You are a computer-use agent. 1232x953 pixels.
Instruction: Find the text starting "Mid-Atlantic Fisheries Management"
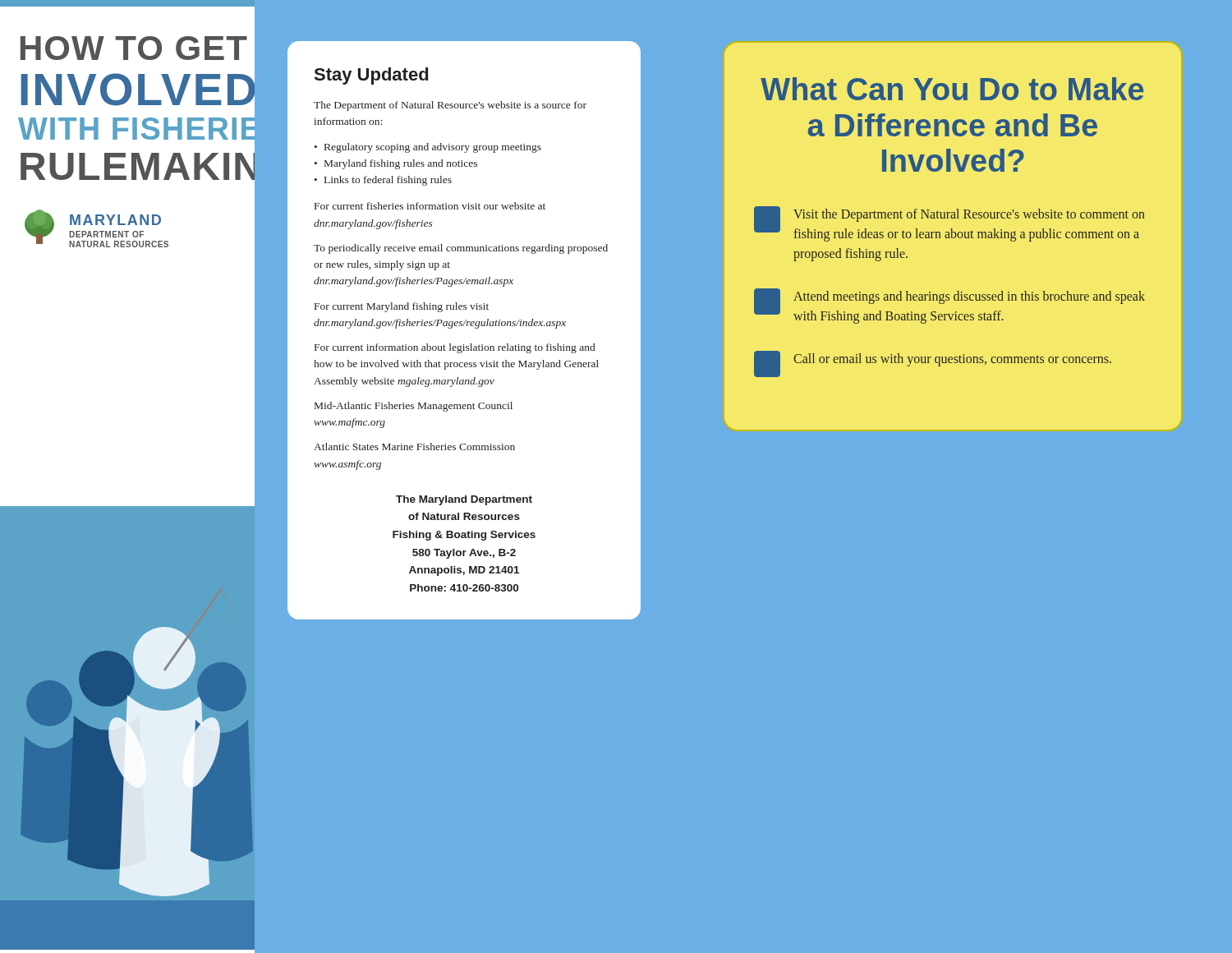pos(464,414)
